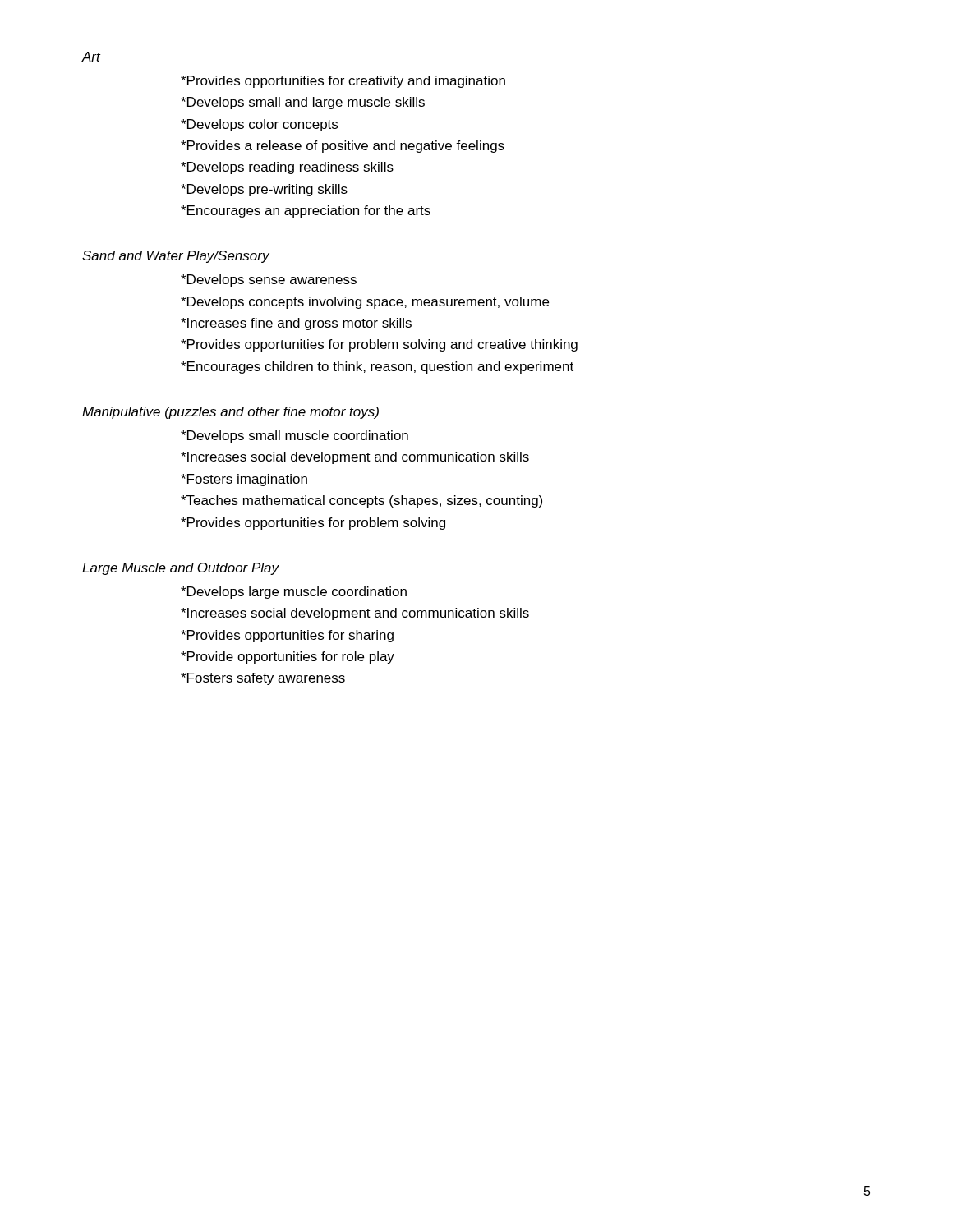The image size is (953, 1232).
Task: Select the text starting "*Fosters imagination"
Action: [x=244, y=479]
